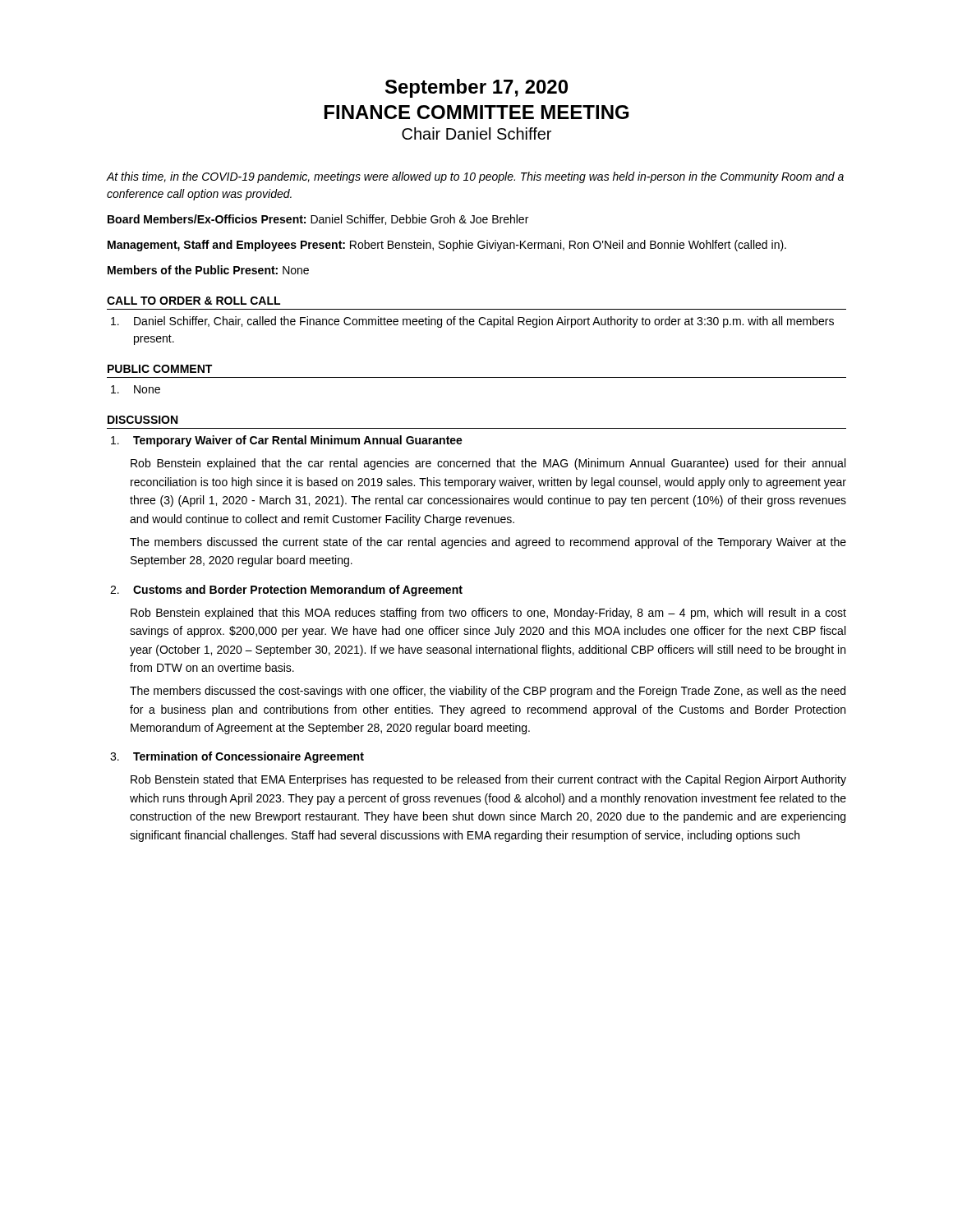
Task: Find the text block that reads "Management, Staff and Employees Present:"
Action: click(x=447, y=245)
